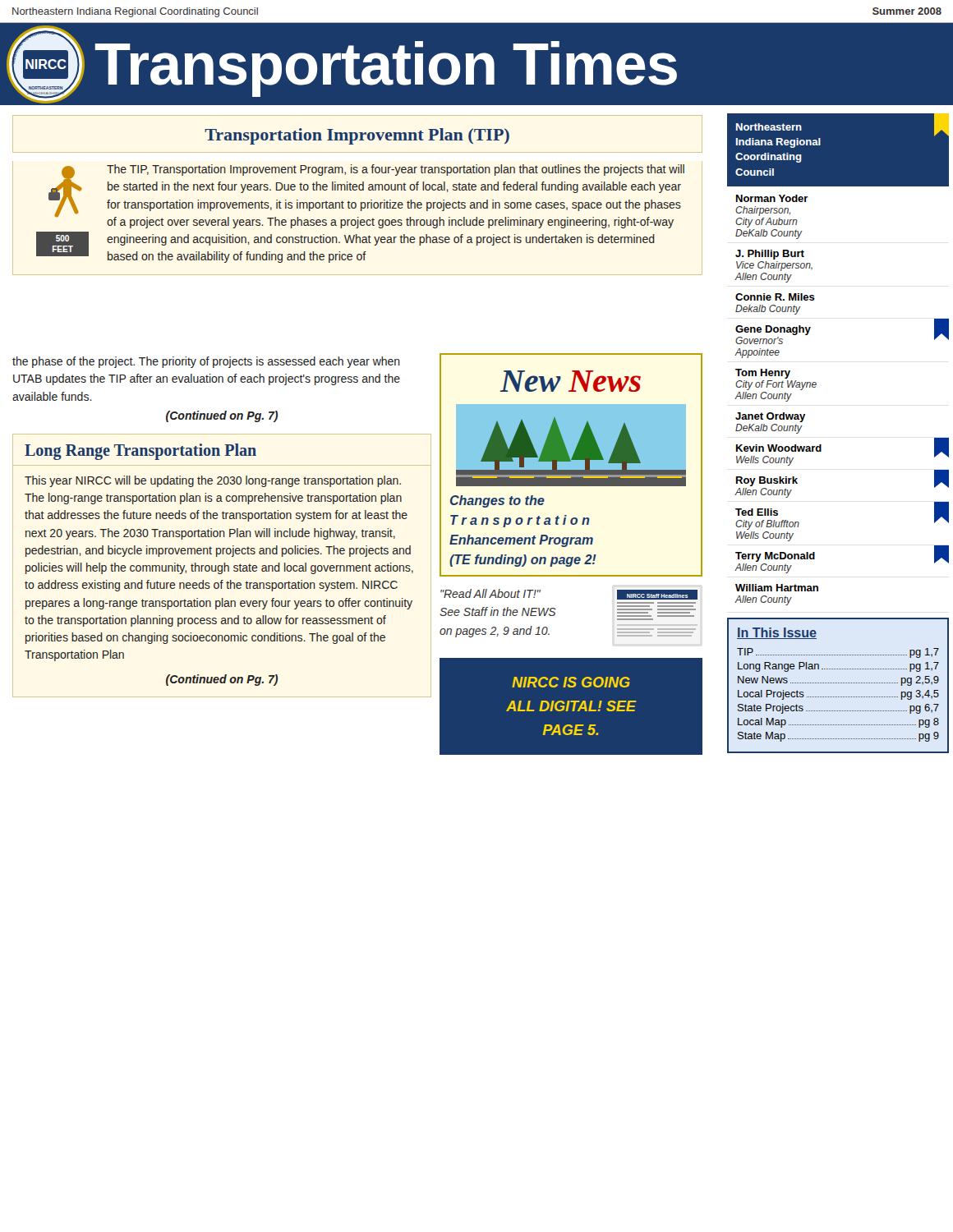Click on the photo

point(657,617)
